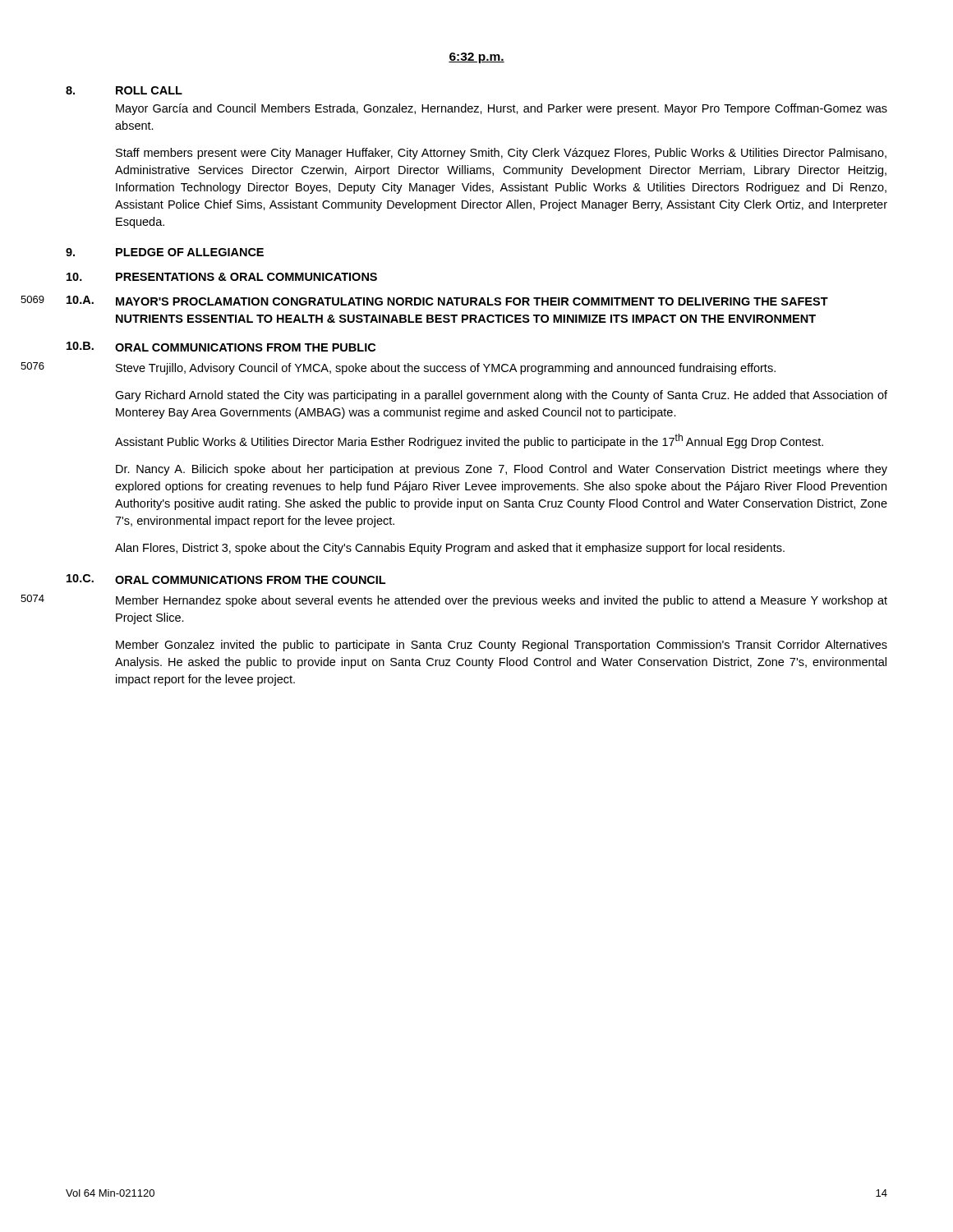Screen dimensions: 1232x953
Task: Navigate to the element starting "10.C. ORAL COMMUNICATIONS FROM THE COUNCIL"
Action: click(226, 579)
